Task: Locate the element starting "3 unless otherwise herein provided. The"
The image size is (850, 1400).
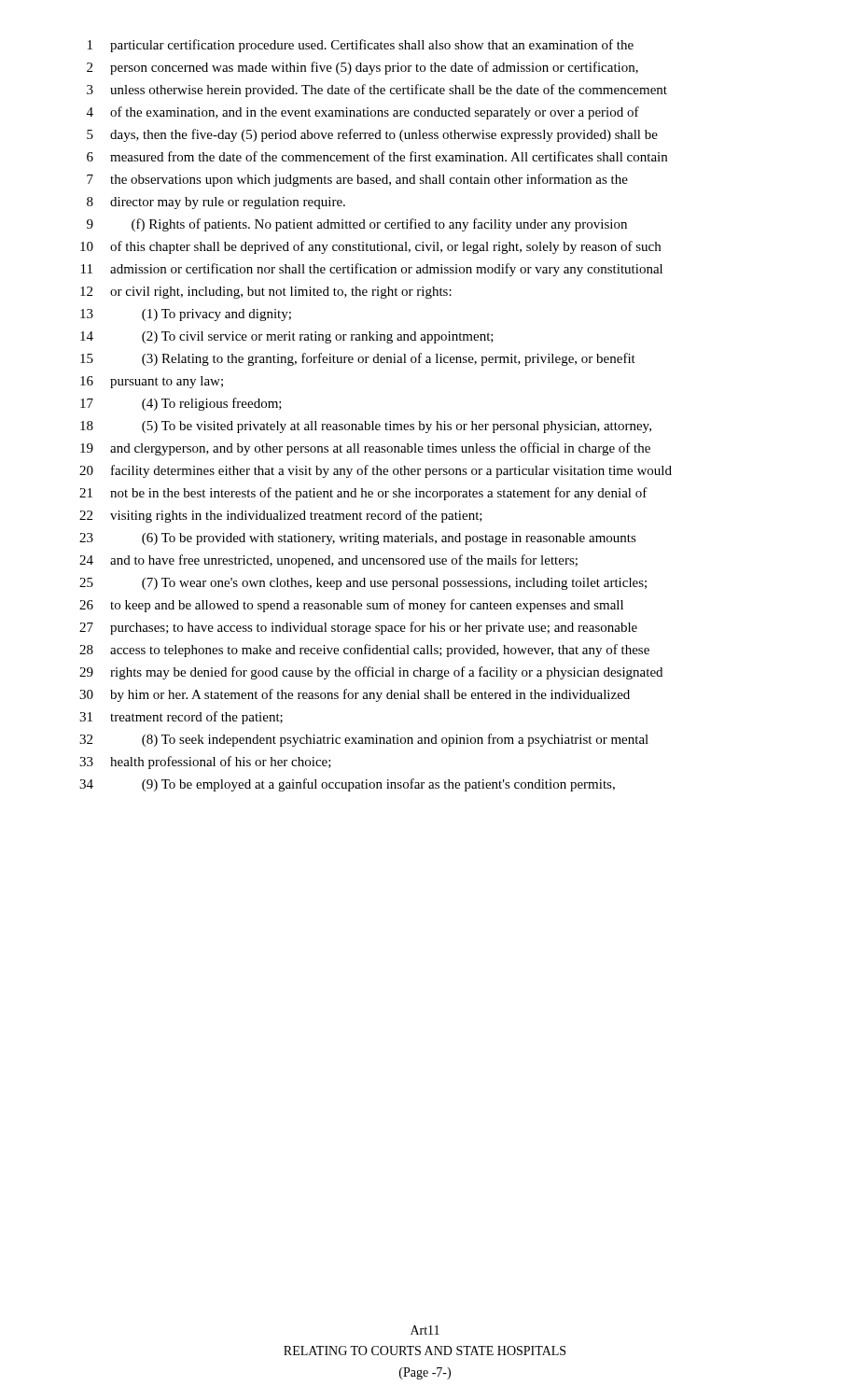Action: (x=425, y=90)
